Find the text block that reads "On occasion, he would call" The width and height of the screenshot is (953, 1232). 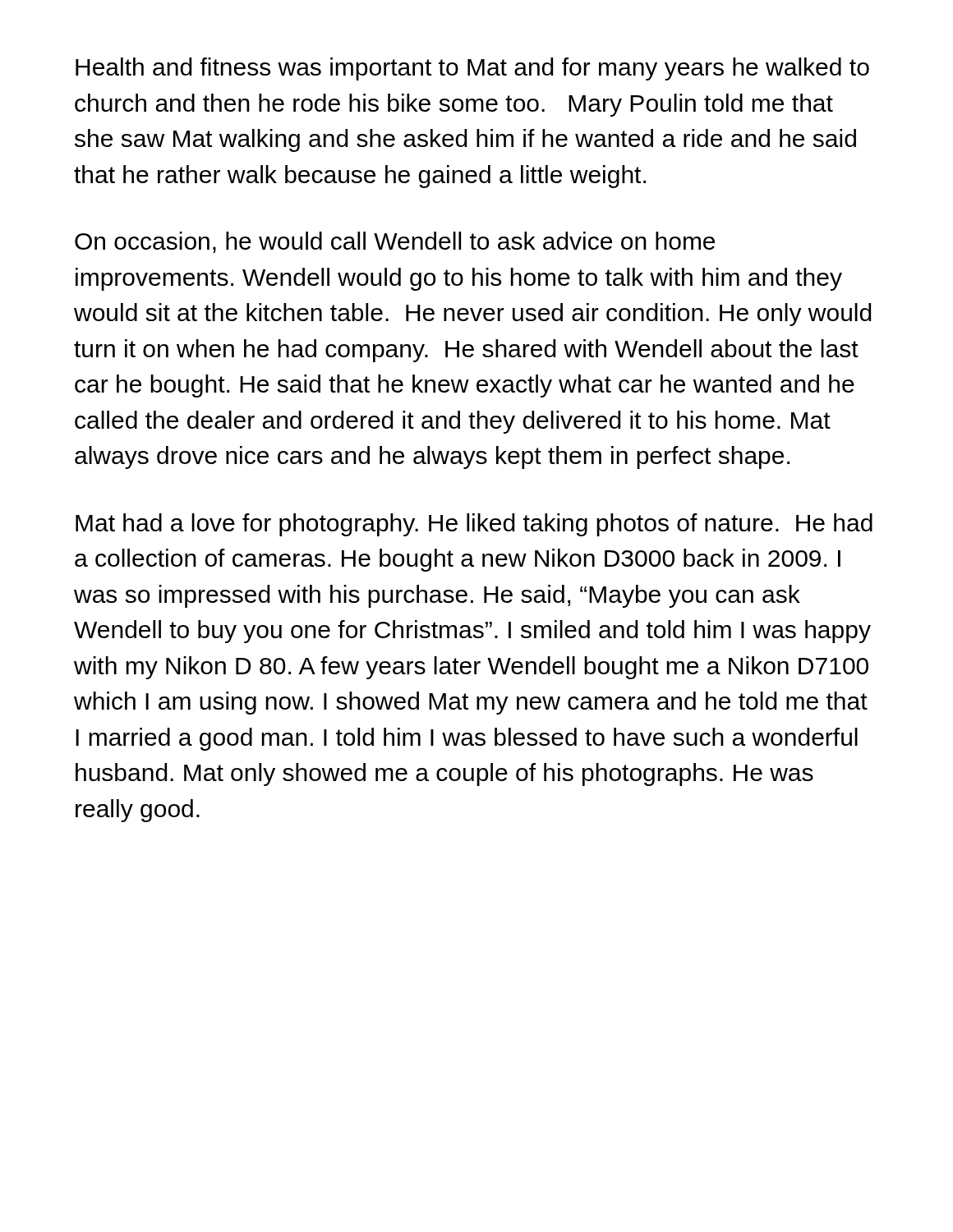tap(473, 348)
